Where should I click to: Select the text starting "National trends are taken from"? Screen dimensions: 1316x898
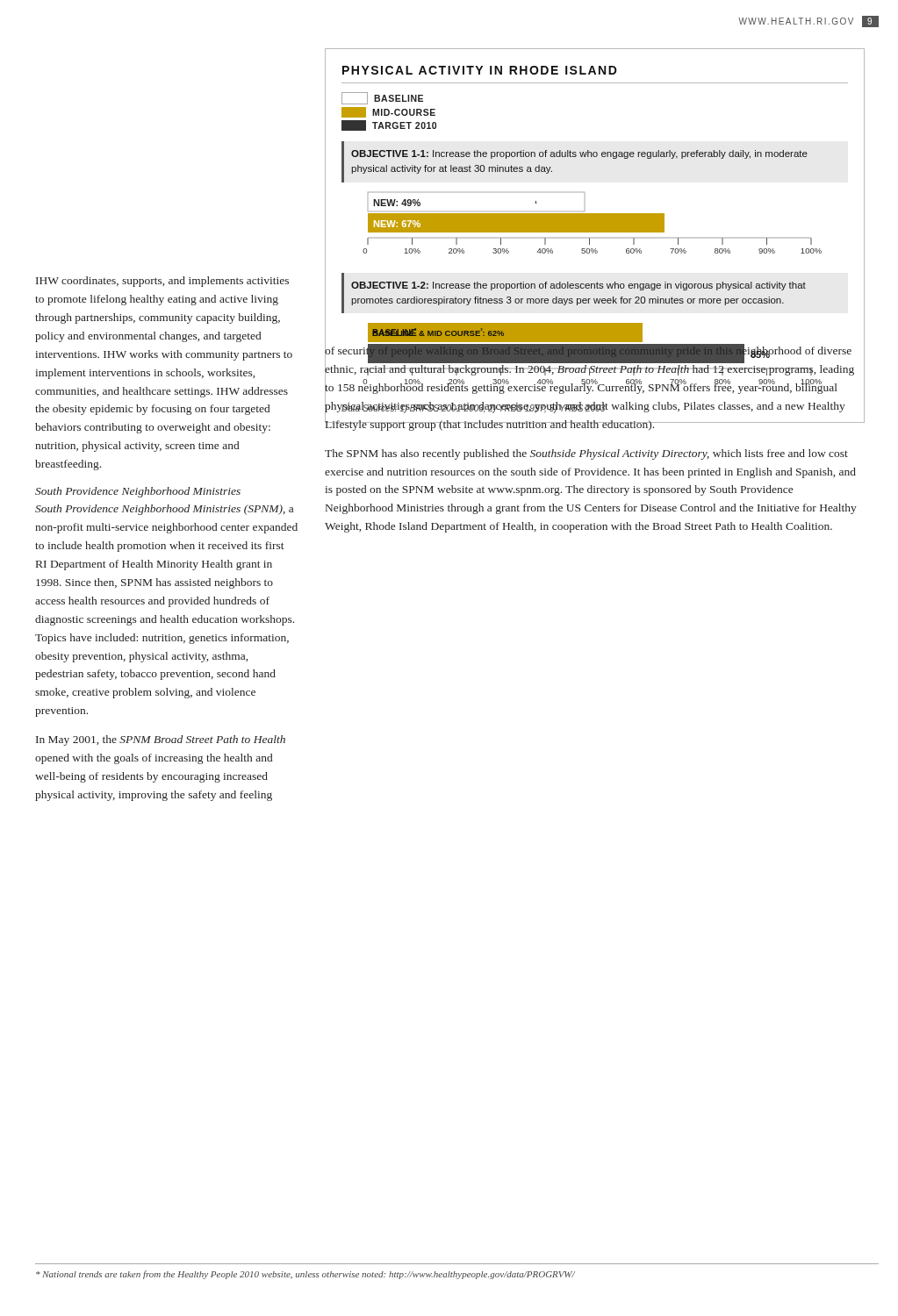coord(305,1274)
